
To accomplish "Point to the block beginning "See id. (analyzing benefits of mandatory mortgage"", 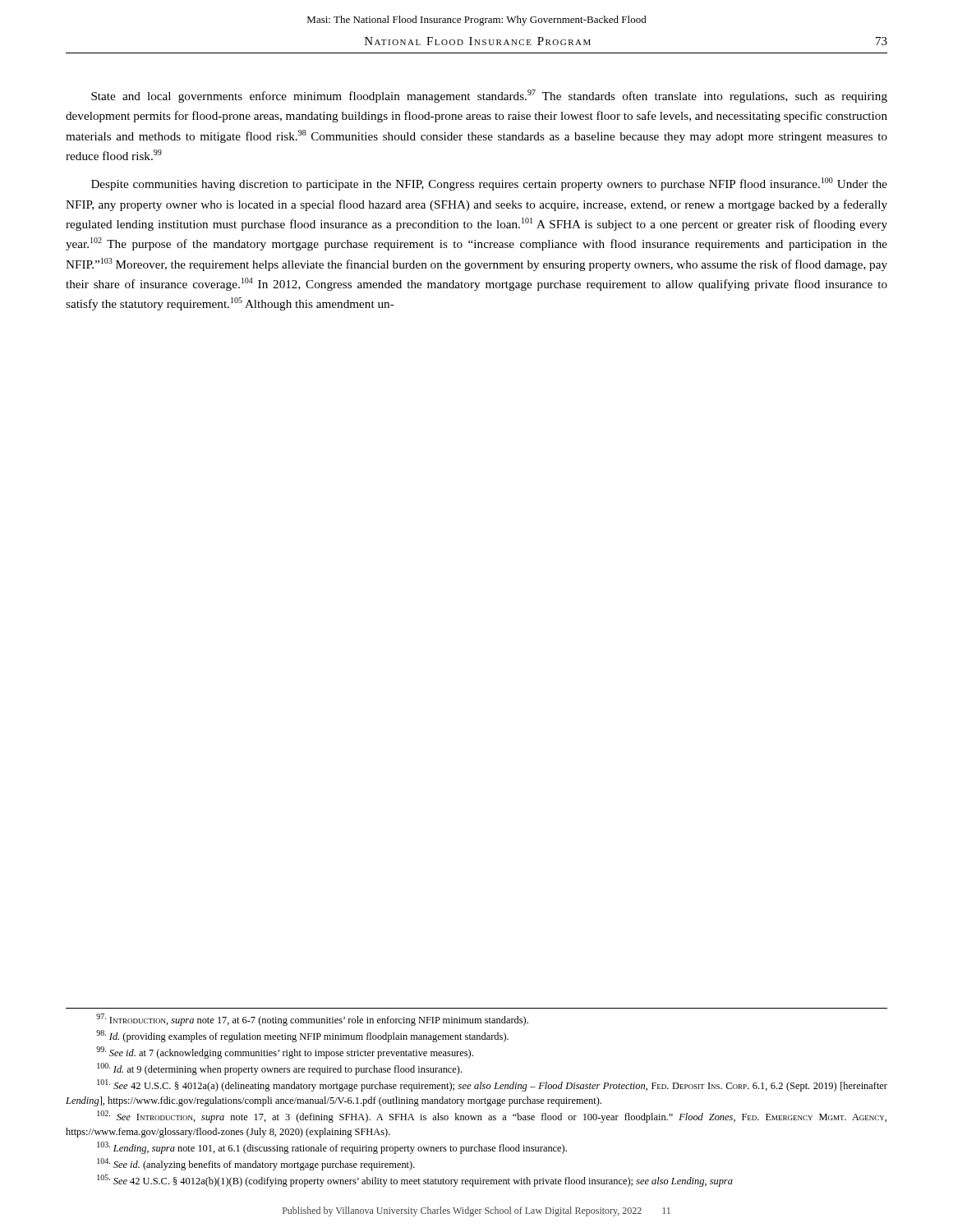I will (256, 1164).
